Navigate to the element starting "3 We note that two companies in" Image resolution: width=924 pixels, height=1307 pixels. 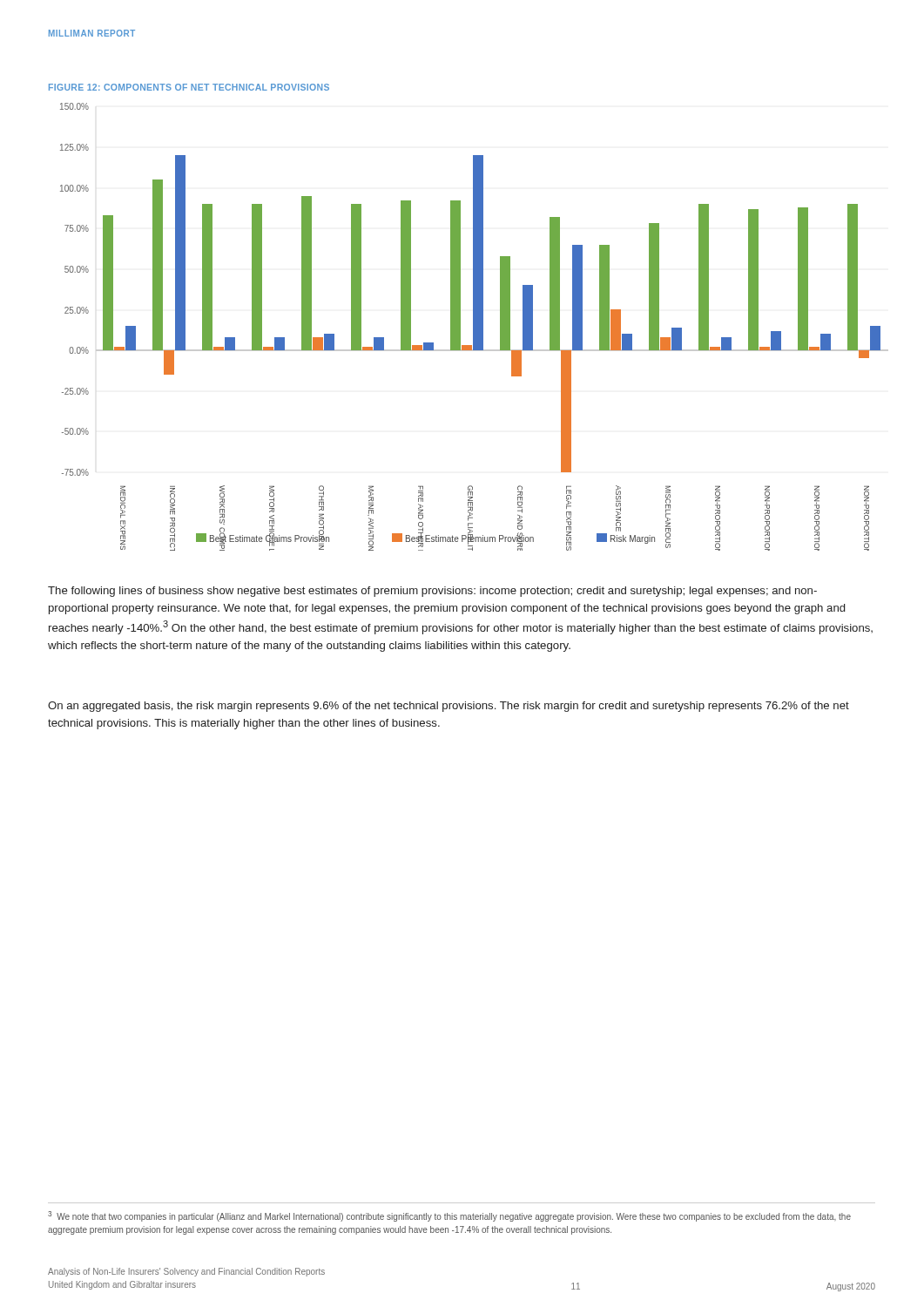(462, 1223)
